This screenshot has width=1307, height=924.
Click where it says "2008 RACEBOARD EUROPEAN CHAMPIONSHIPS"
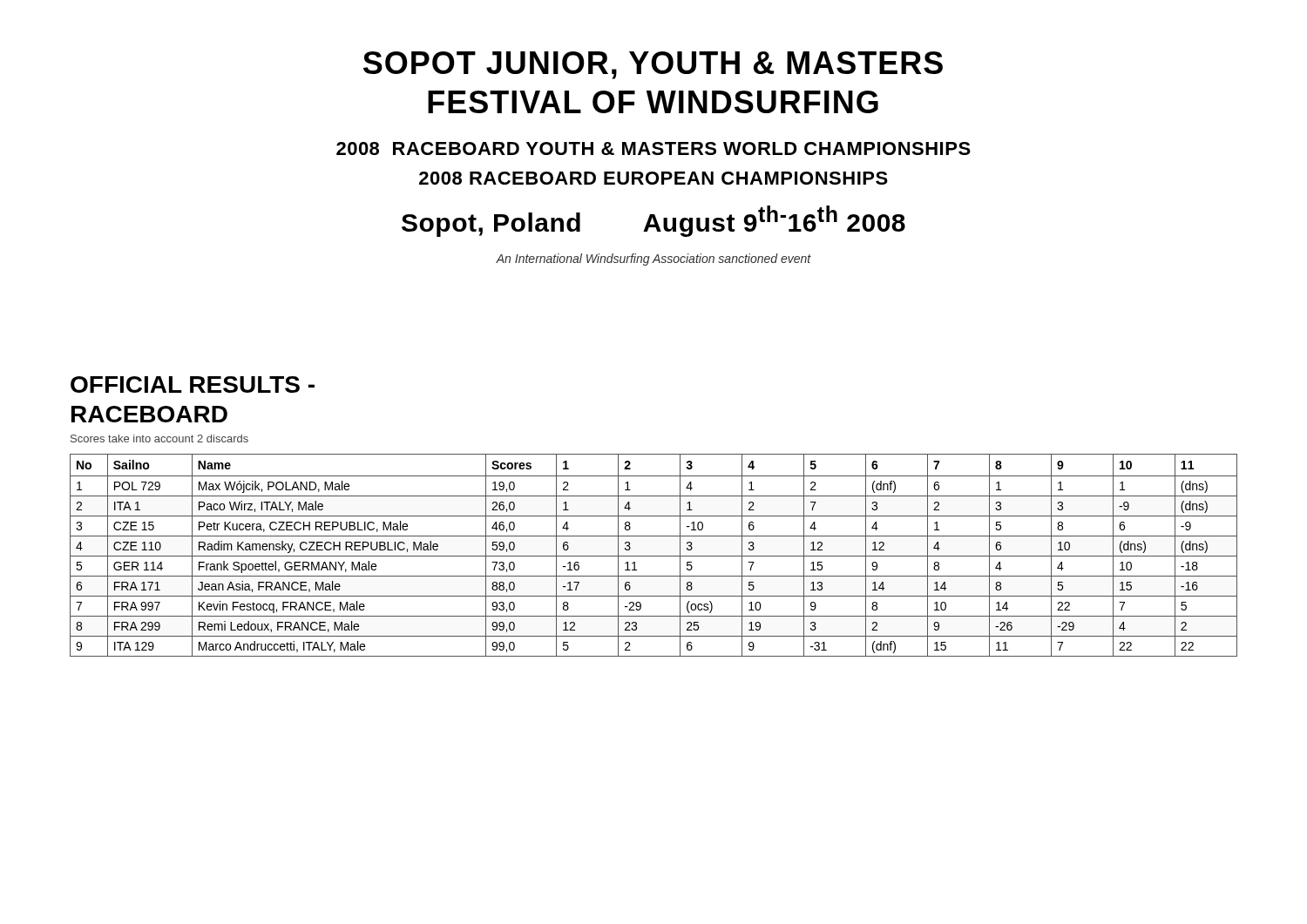(654, 178)
